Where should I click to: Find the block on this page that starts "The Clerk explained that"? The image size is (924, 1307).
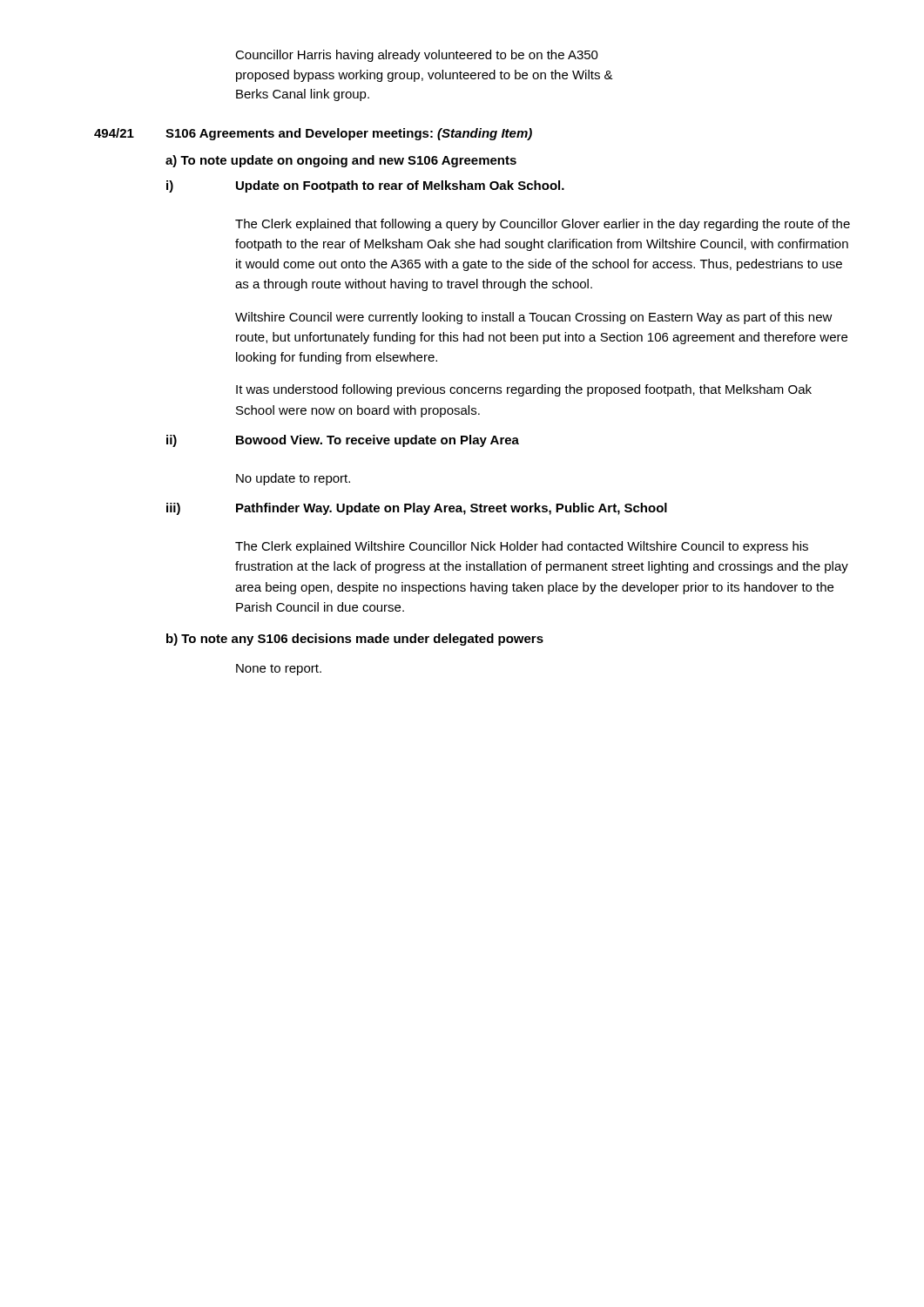point(543,253)
